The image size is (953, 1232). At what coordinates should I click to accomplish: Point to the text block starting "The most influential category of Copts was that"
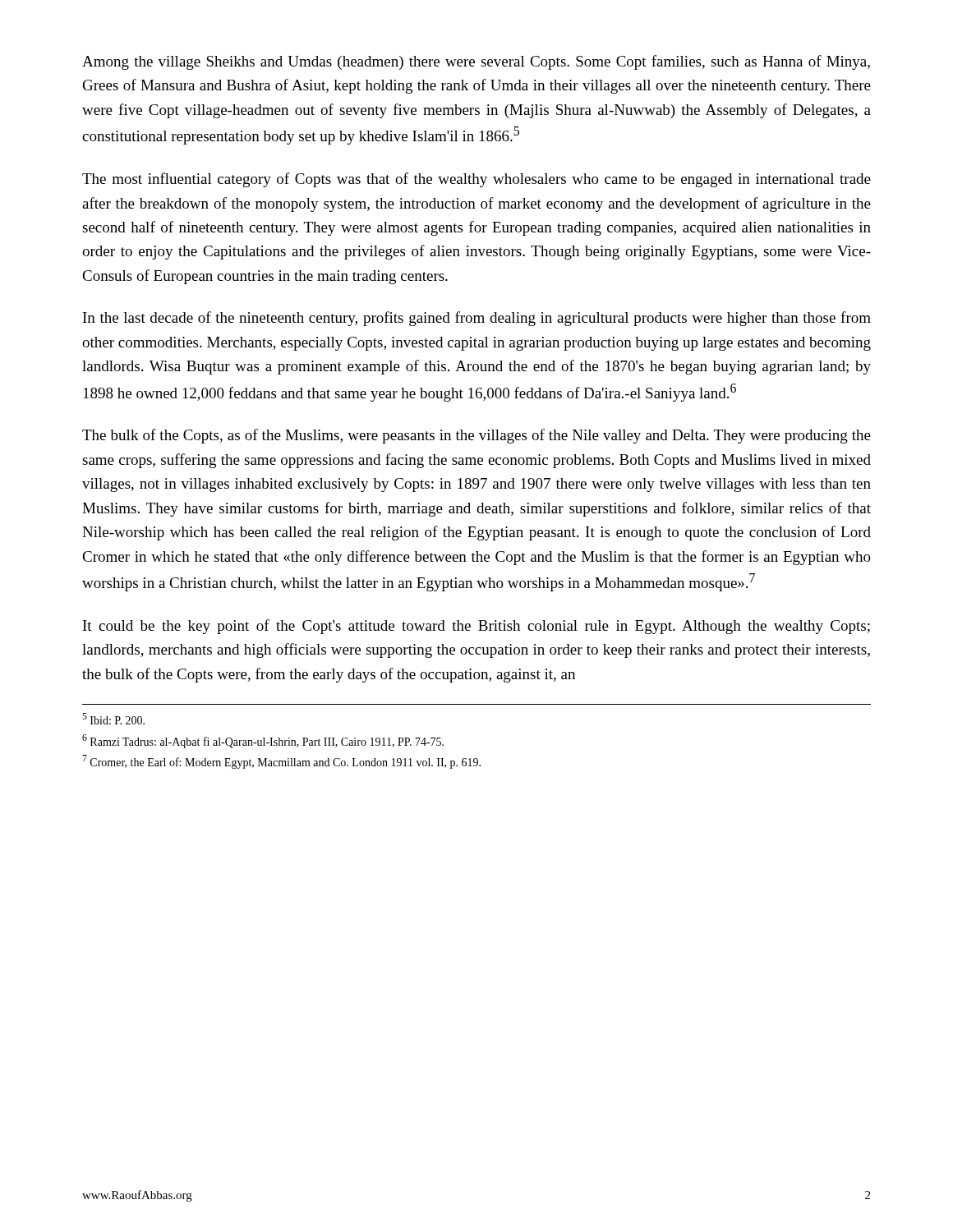476,227
